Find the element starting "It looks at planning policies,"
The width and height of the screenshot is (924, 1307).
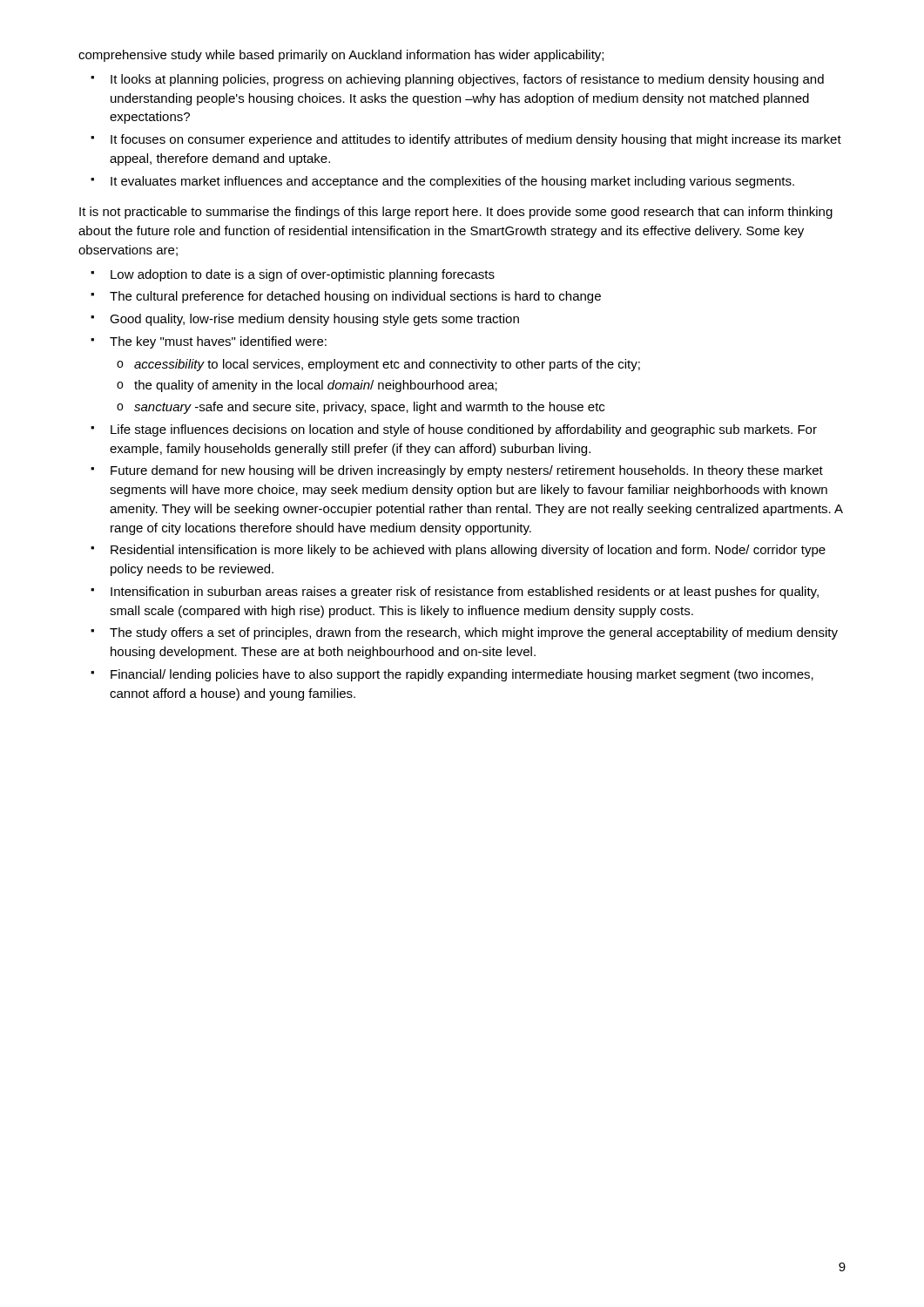(x=467, y=98)
